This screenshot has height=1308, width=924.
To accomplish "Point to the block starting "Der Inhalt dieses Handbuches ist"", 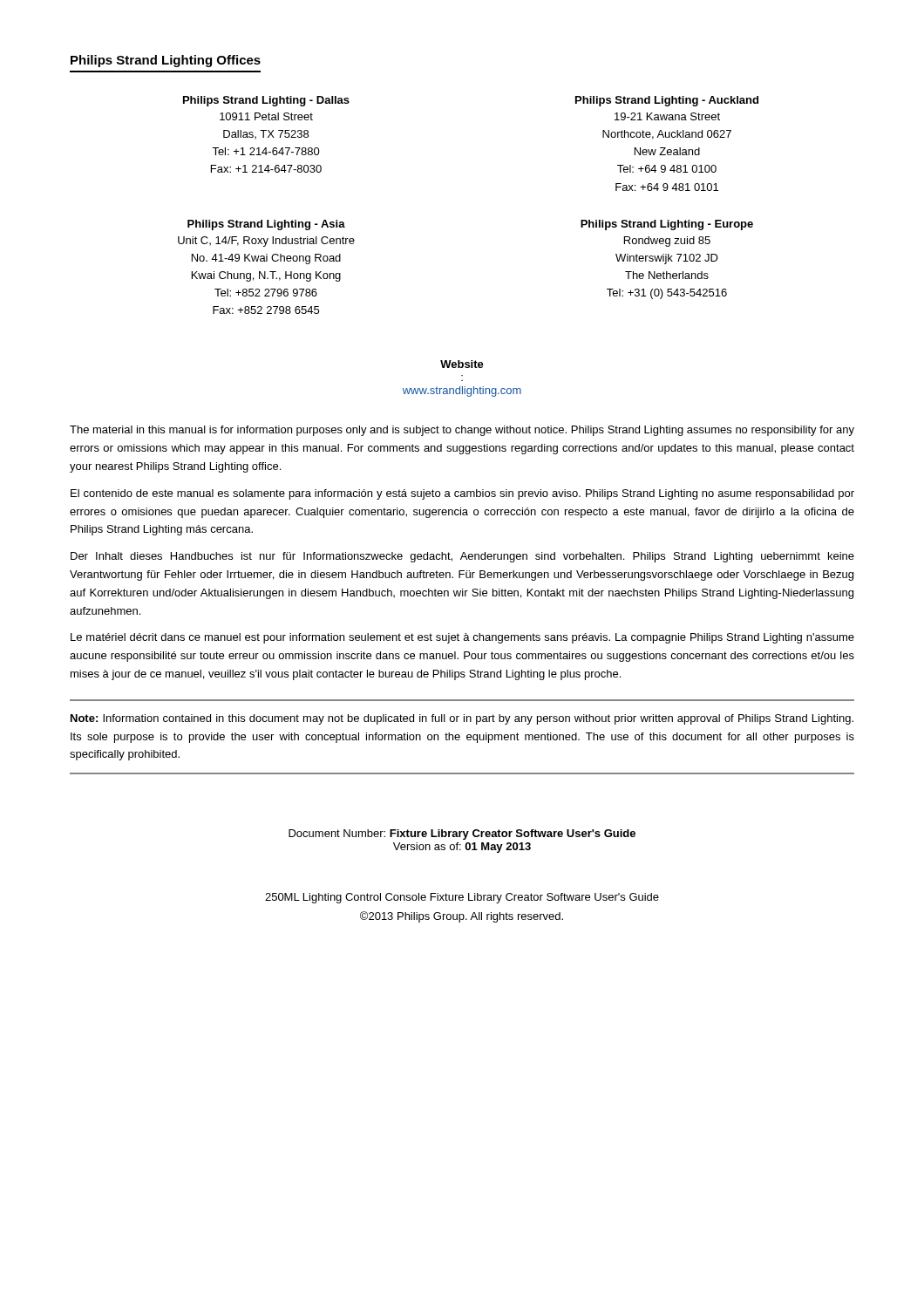I will tap(462, 583).
